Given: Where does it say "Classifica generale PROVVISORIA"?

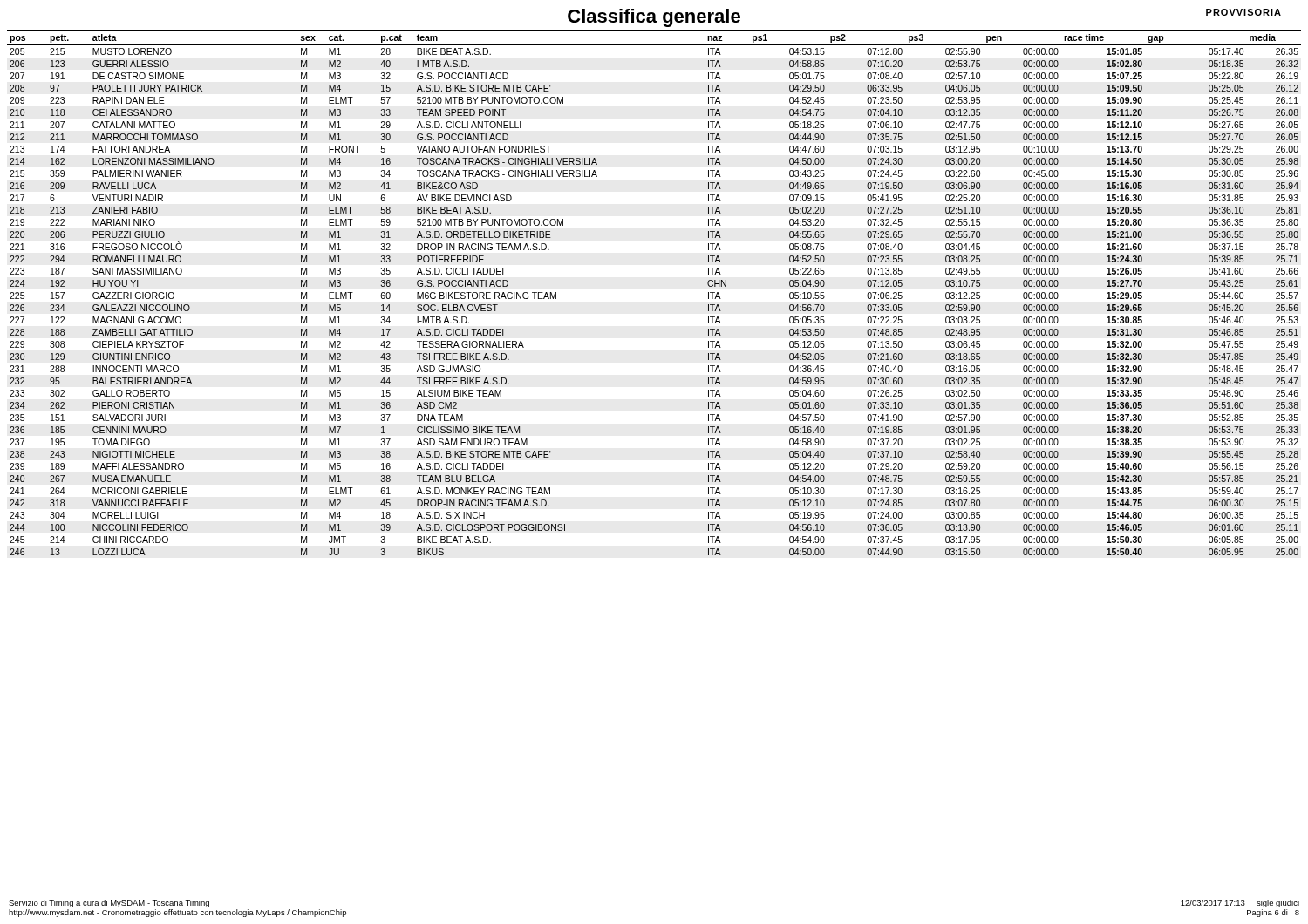Looking at the screenshot, I should [x=654, y=17].
